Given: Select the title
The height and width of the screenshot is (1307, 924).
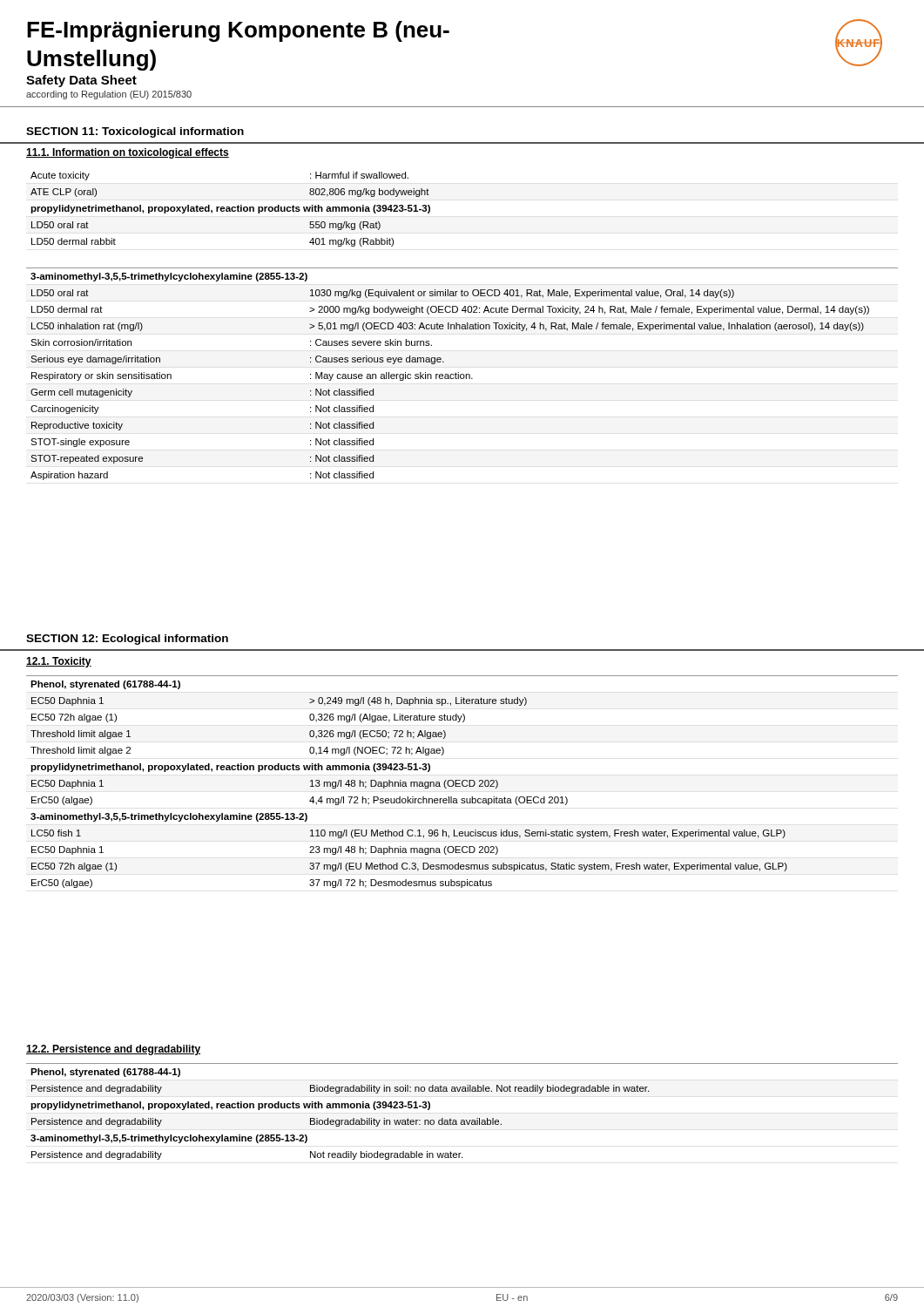Looking at the screenshot, I should click(x=238, y=44).
